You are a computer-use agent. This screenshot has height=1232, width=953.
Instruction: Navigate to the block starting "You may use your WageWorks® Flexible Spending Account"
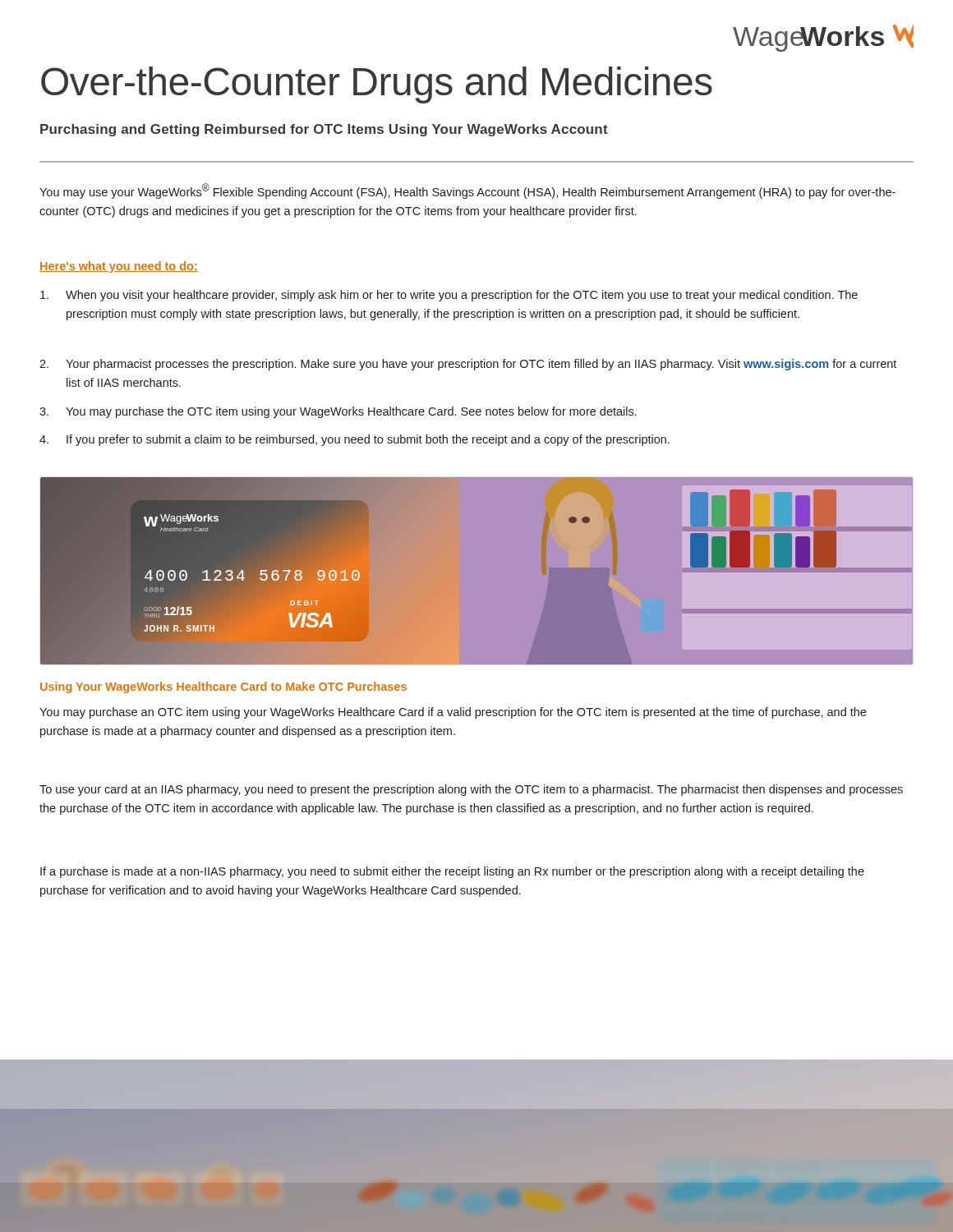click(x=468, y=200)
